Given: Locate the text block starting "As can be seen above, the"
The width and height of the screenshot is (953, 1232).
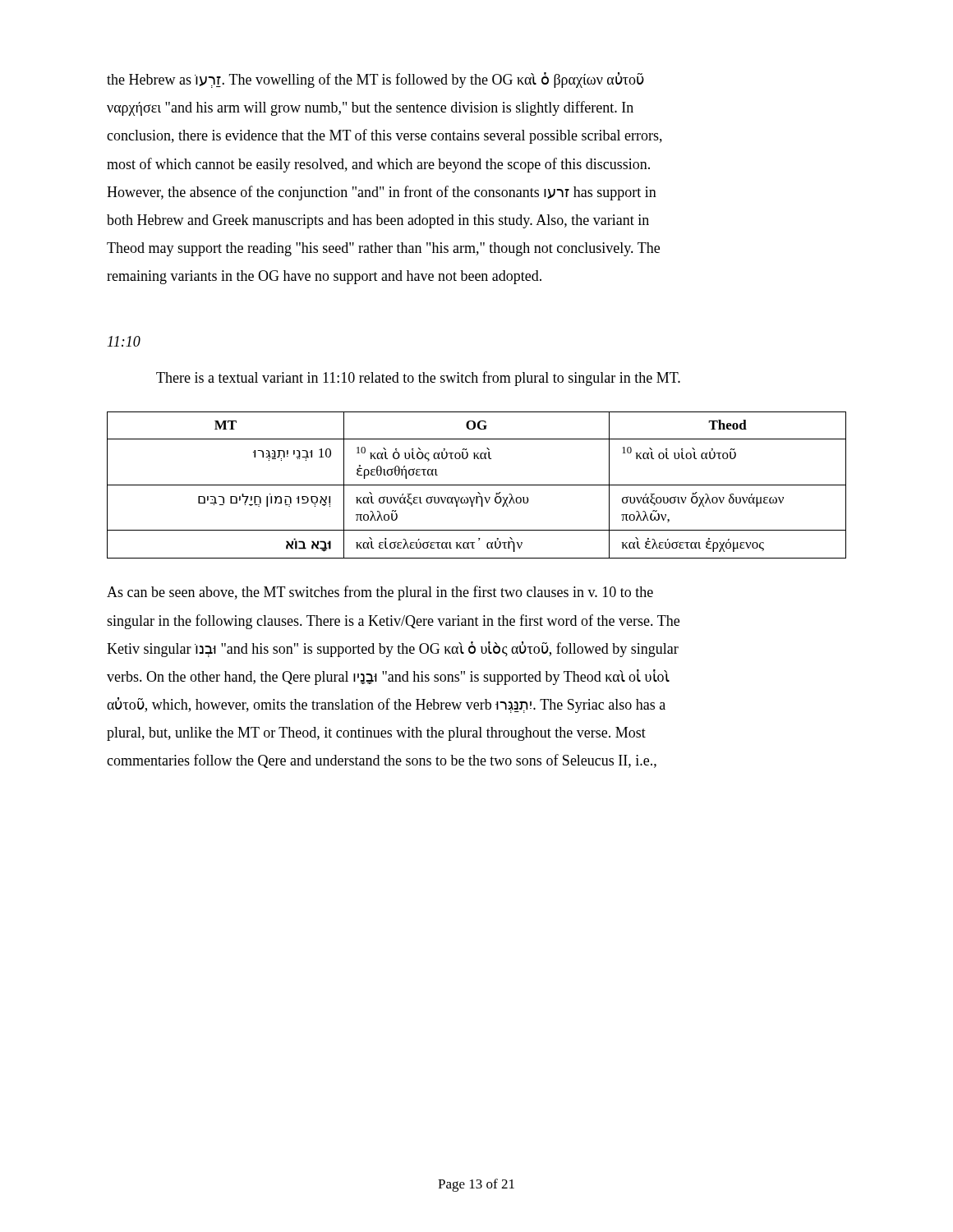Looking at the screenshot, I should coord(393,677).
